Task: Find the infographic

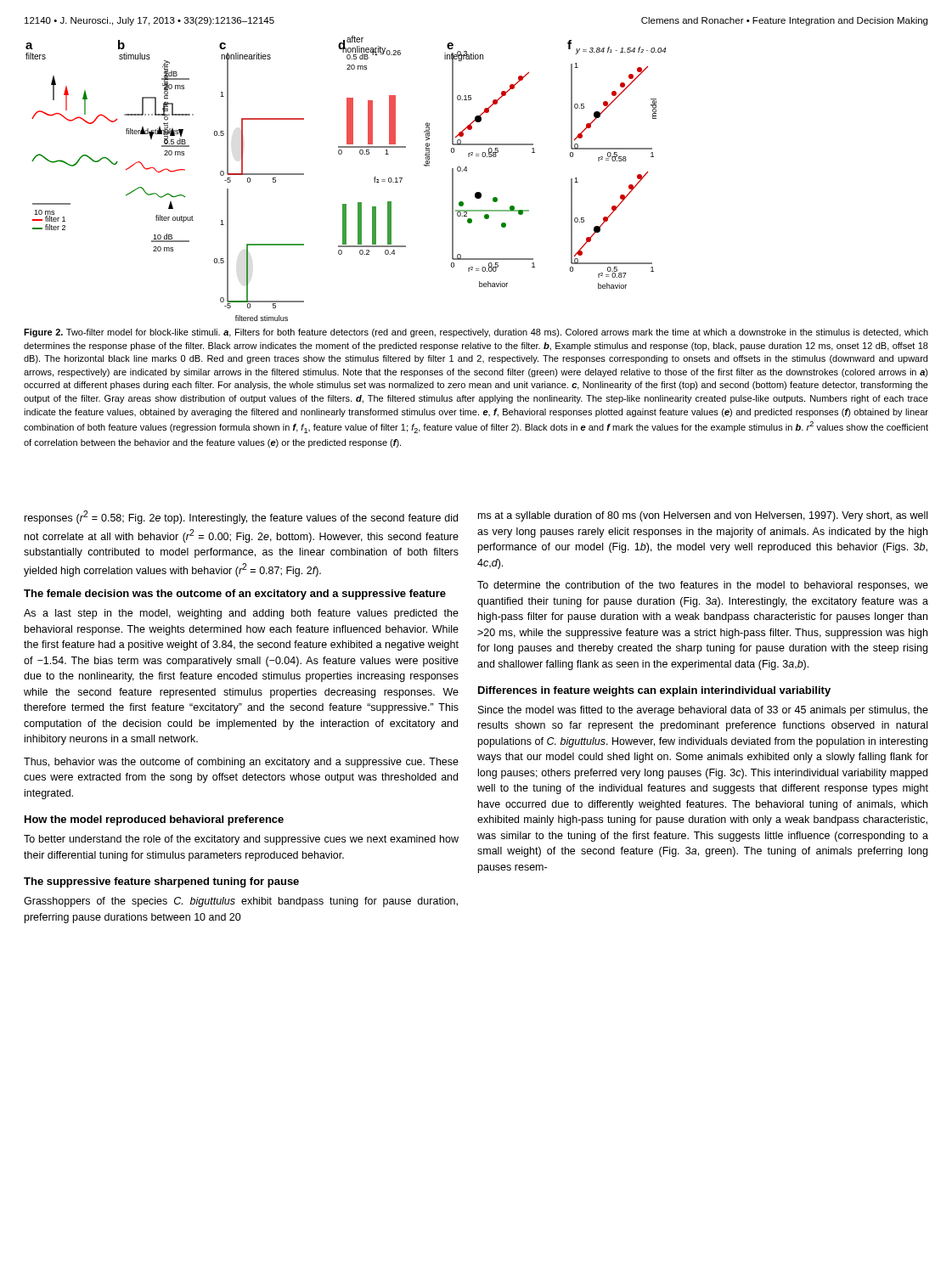Action: coord(476,178)
